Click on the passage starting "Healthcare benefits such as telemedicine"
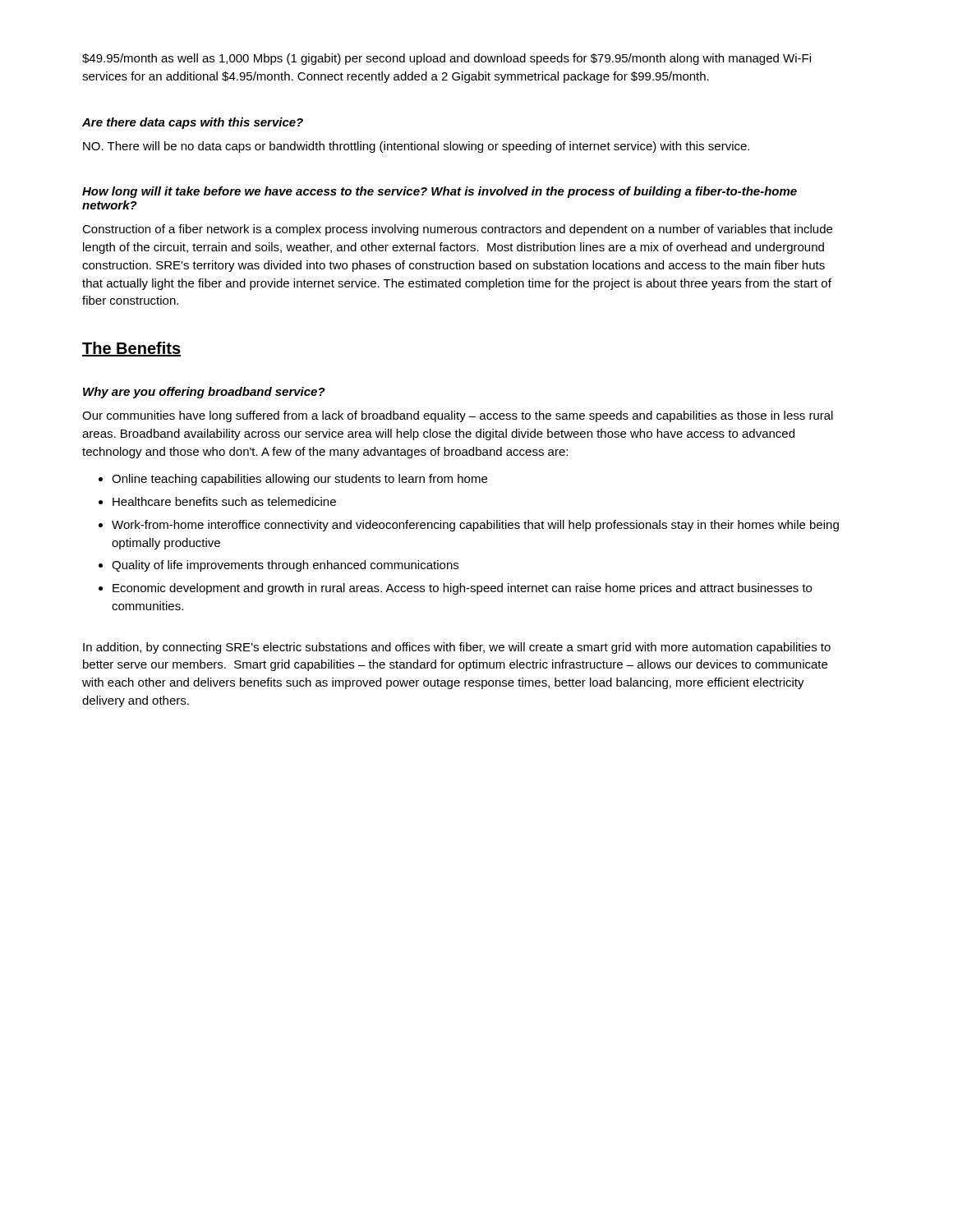 coord(224,501)
